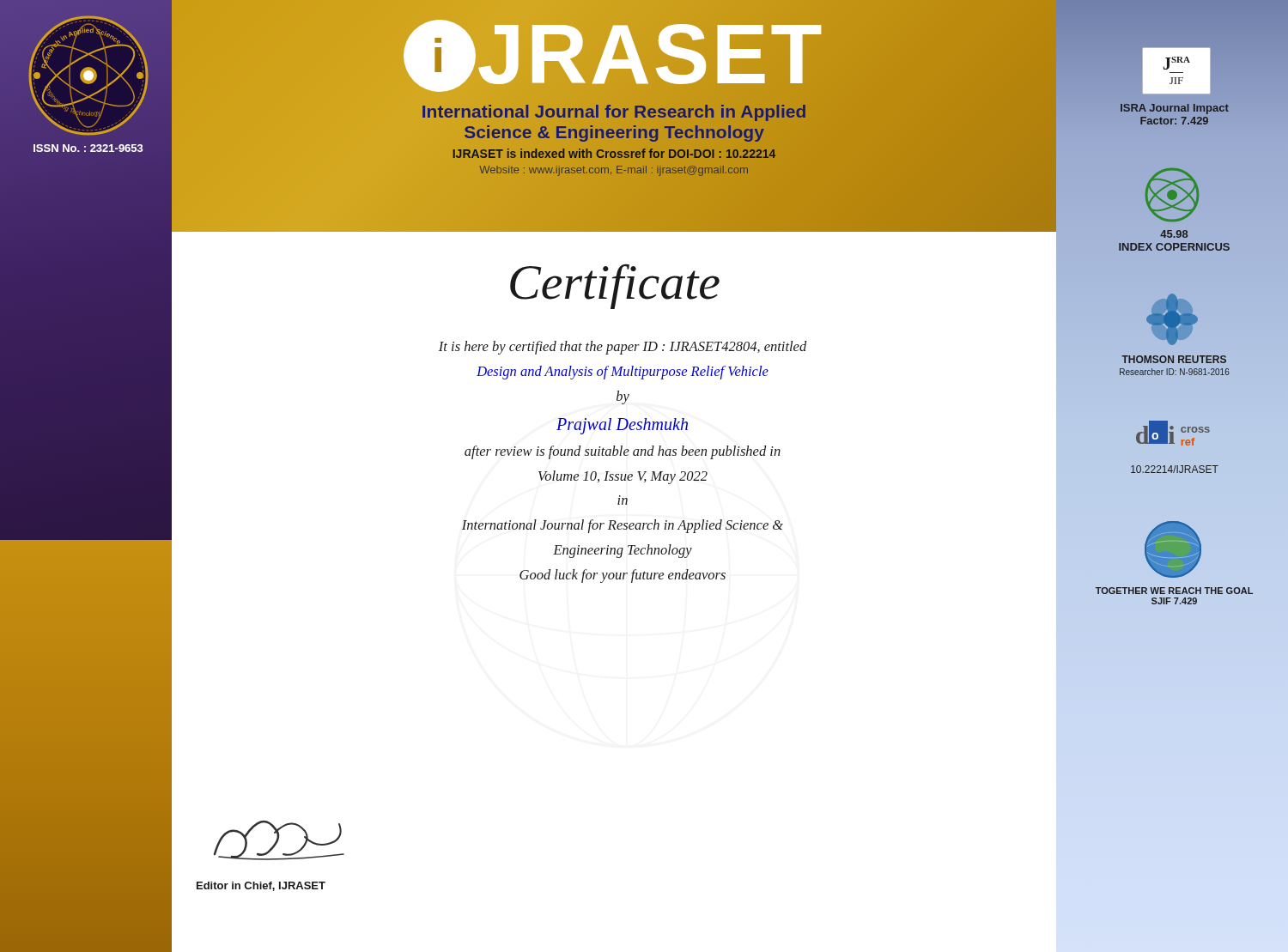Navigate to the block starting "ISRA Journal ImpactFactor: 7.429"
This screenshot has width=1288, height=952.
click(x=1174, y=114)
